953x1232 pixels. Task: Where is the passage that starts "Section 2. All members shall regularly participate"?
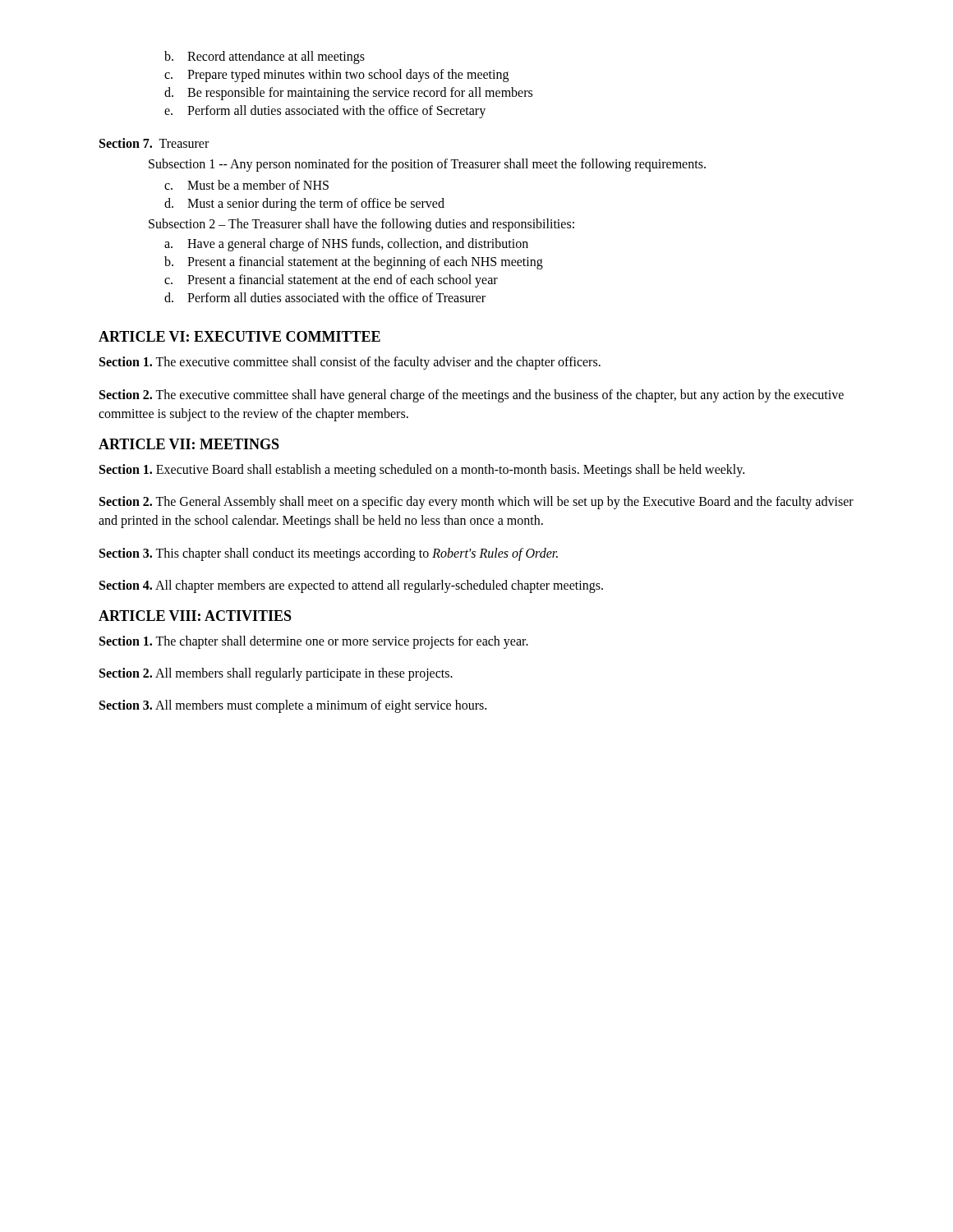tap(276, 673)
